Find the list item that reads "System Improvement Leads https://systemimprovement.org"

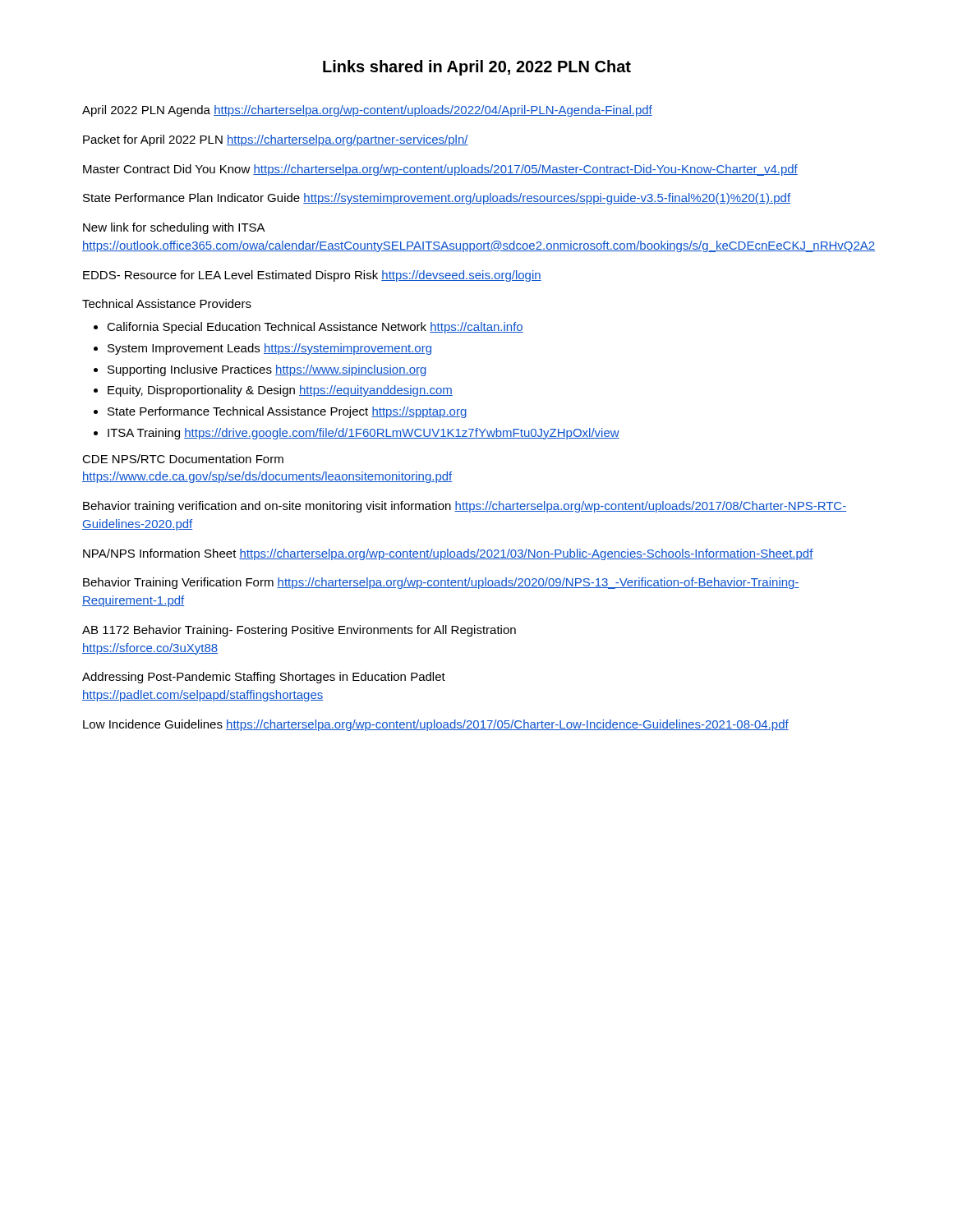(x=269, y=348)
